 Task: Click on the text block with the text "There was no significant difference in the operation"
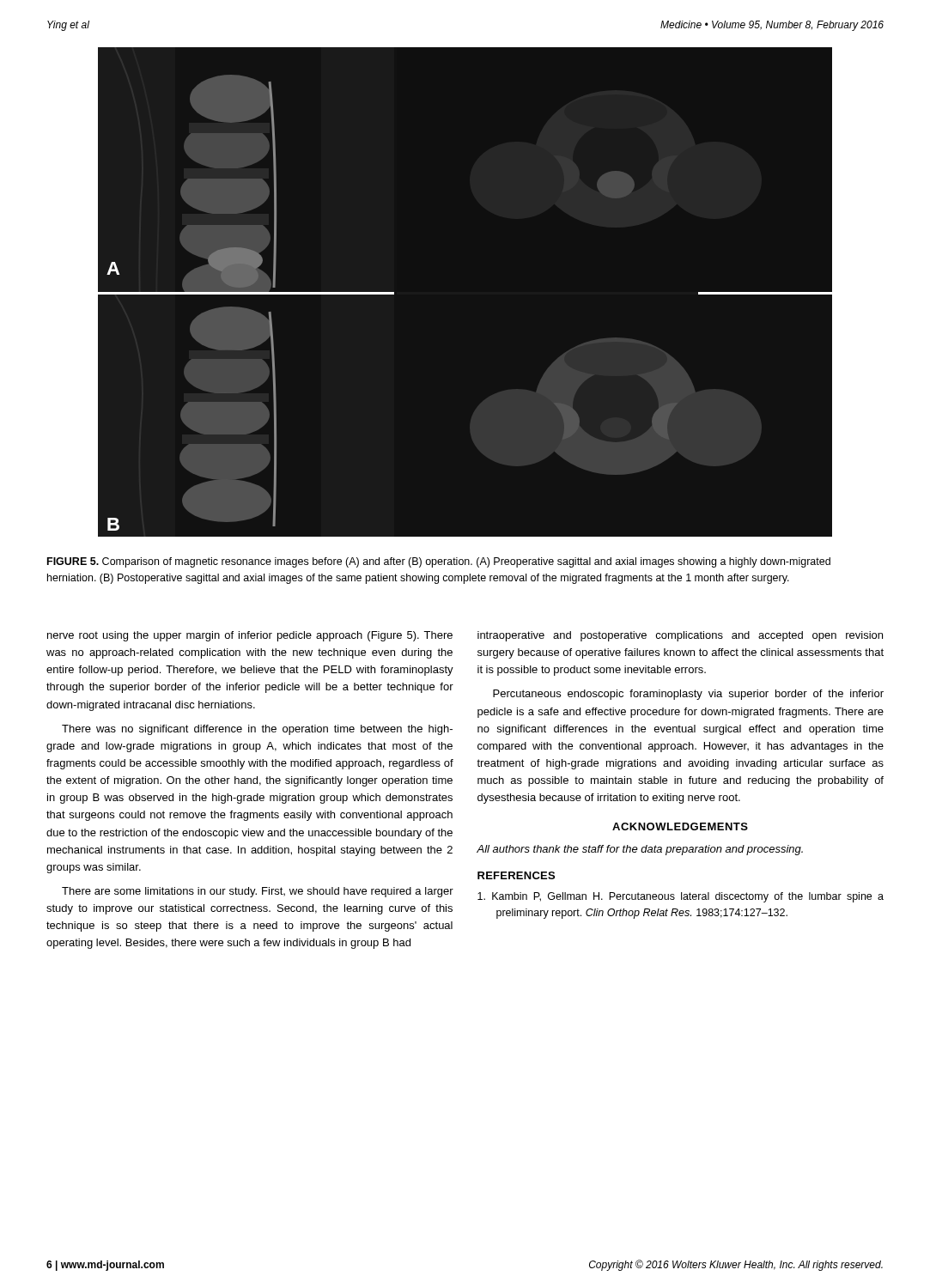coord(250,798)
